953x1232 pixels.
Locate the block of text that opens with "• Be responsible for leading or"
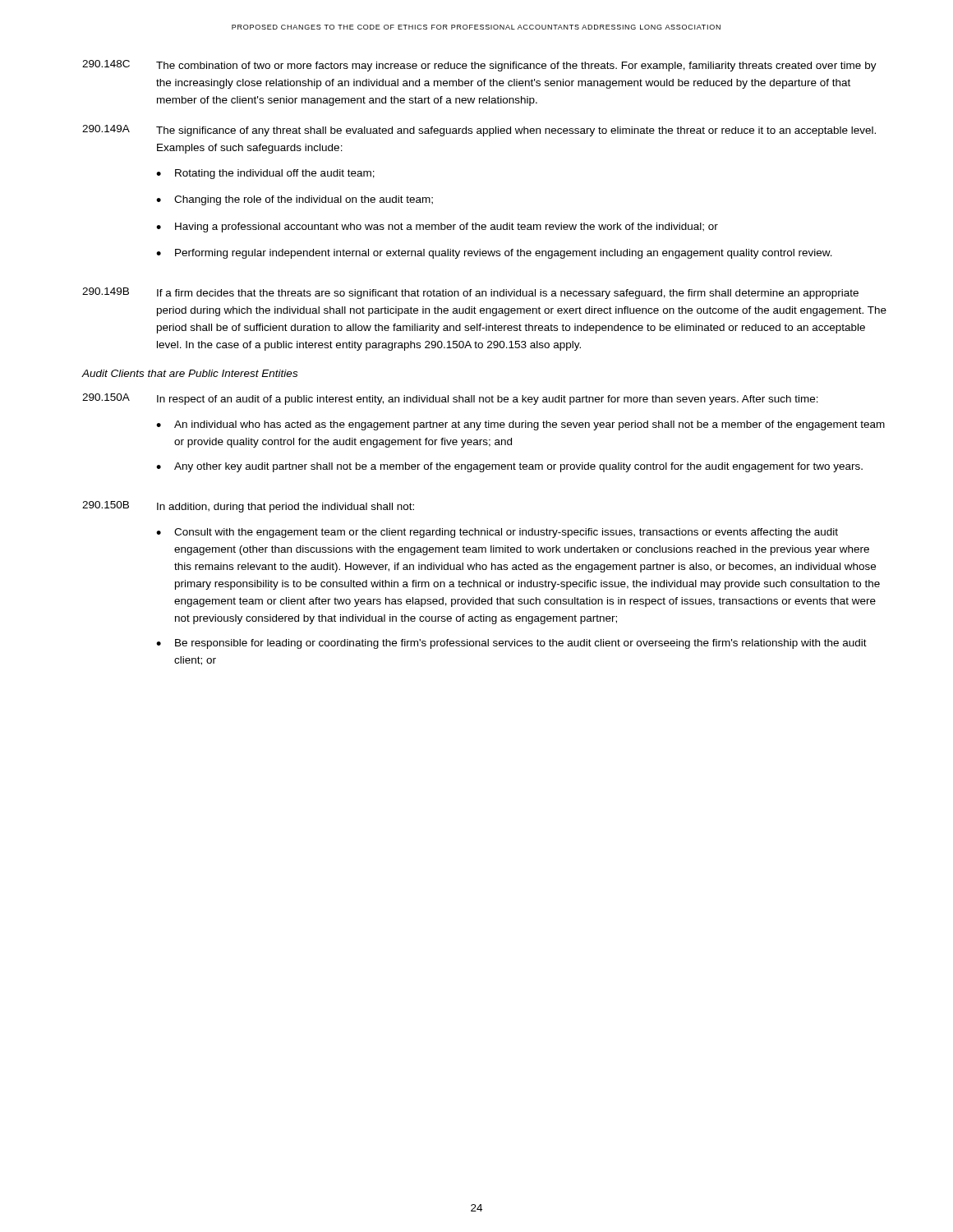[x=522, y=653]
